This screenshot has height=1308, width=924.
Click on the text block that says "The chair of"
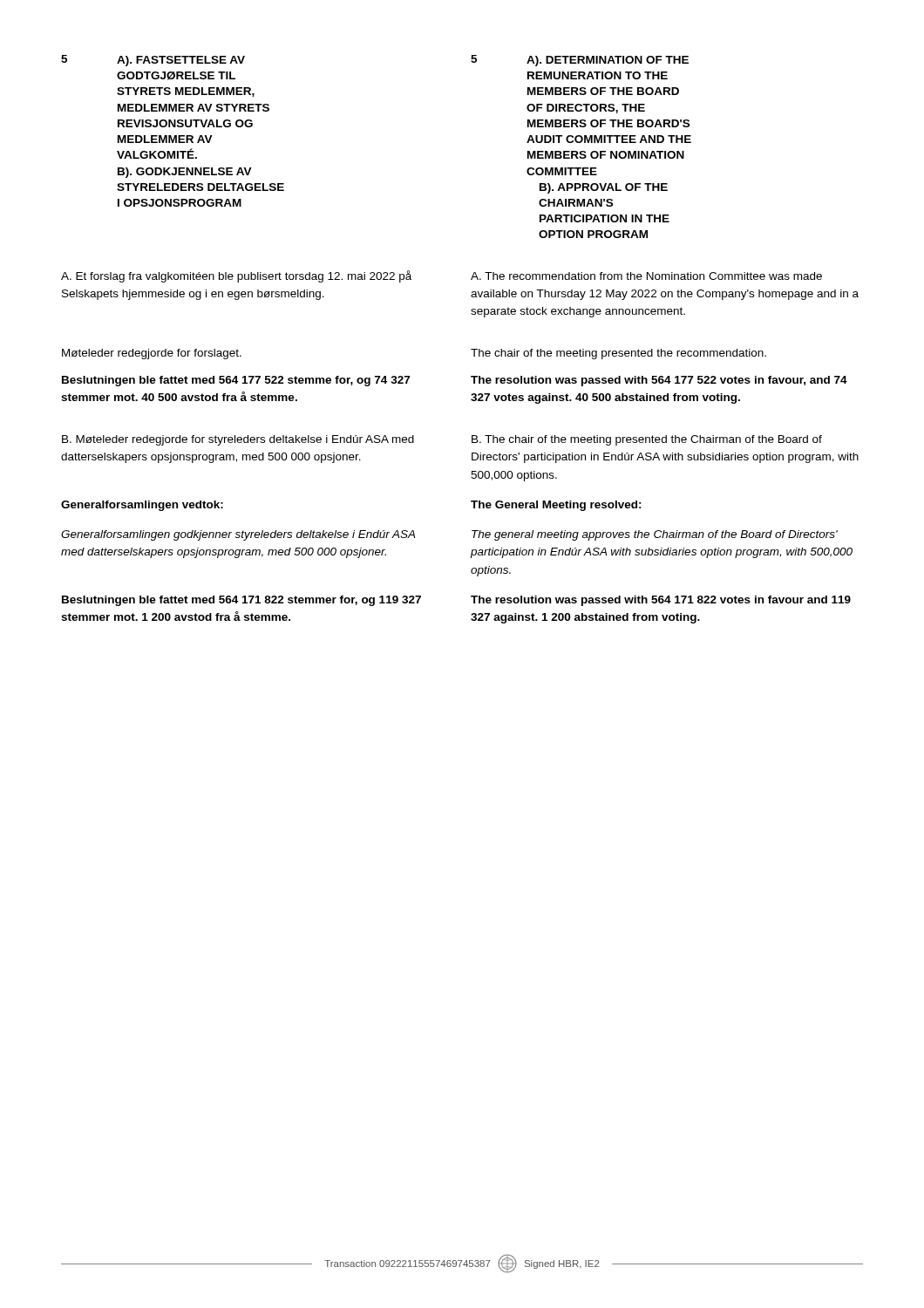[x=619, y=353]
